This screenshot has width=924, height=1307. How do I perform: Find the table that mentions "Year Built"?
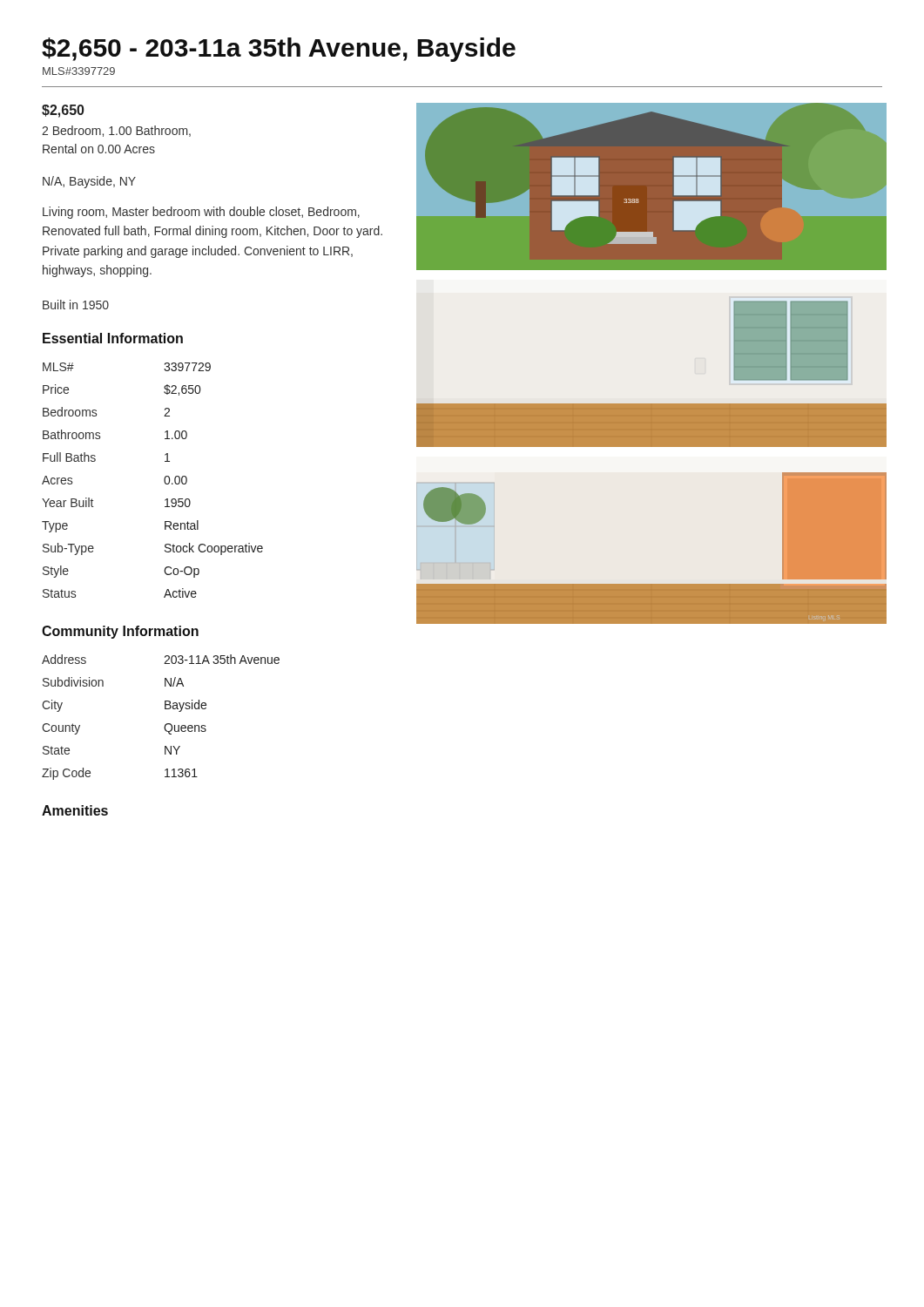219,480
